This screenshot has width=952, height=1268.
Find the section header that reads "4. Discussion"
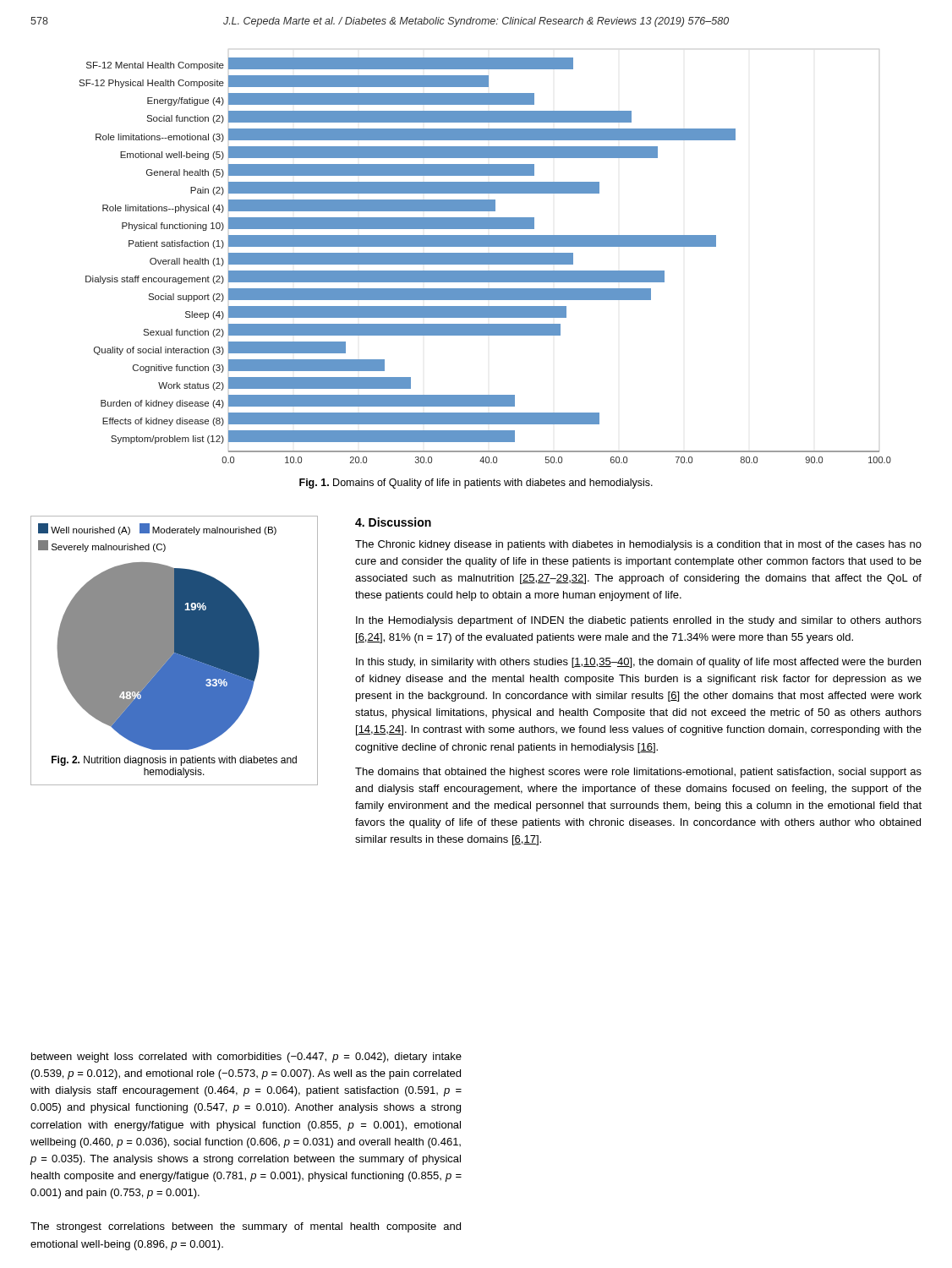pyautogui.click(x=393, y=522)
